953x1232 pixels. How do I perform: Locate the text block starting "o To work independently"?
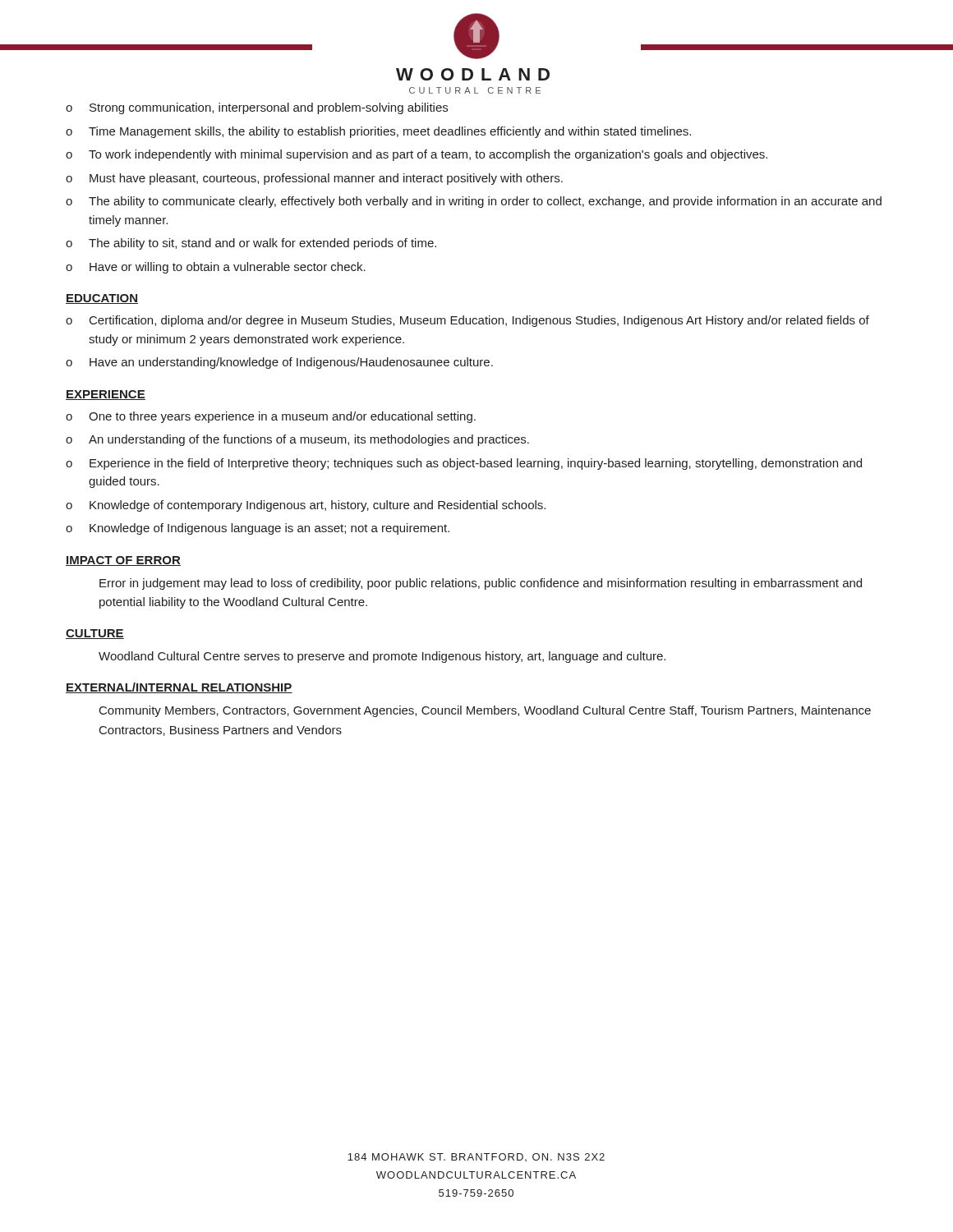tap(476, 155)
